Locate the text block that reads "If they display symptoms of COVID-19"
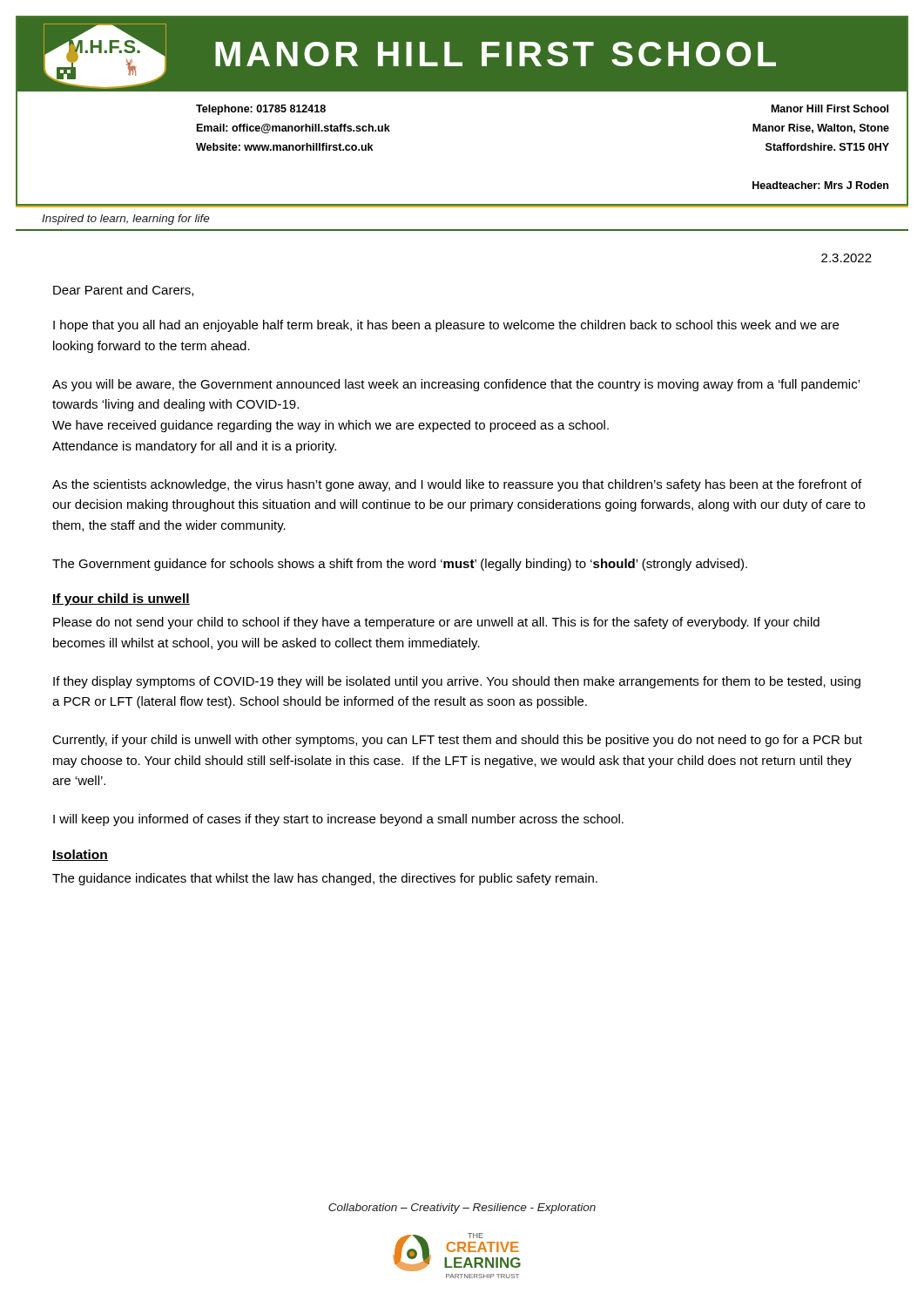The image size is (924, 1307). 457,691
